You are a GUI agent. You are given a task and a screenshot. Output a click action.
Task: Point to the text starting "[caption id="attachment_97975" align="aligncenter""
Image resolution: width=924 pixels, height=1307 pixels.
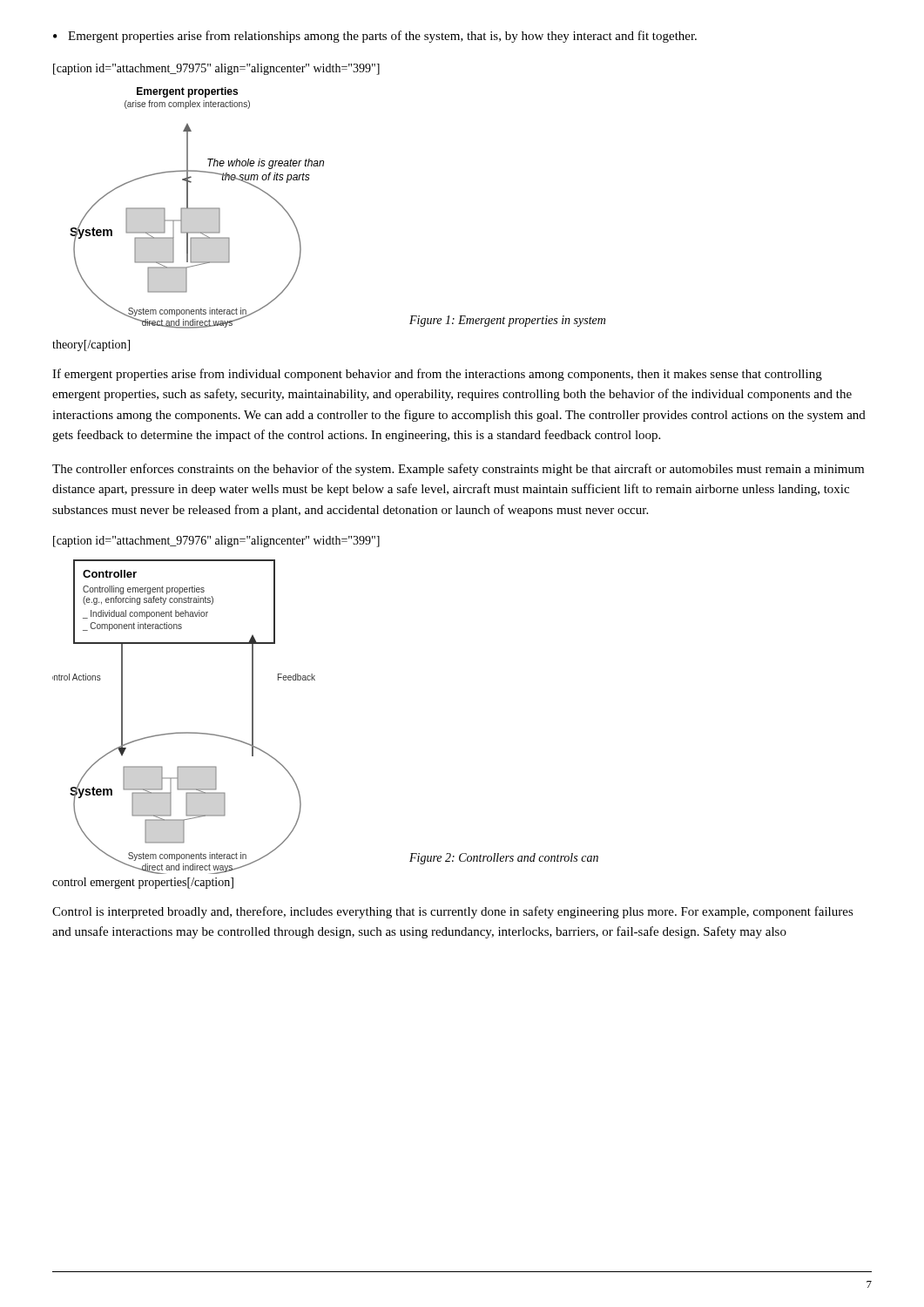pos(216,69)
